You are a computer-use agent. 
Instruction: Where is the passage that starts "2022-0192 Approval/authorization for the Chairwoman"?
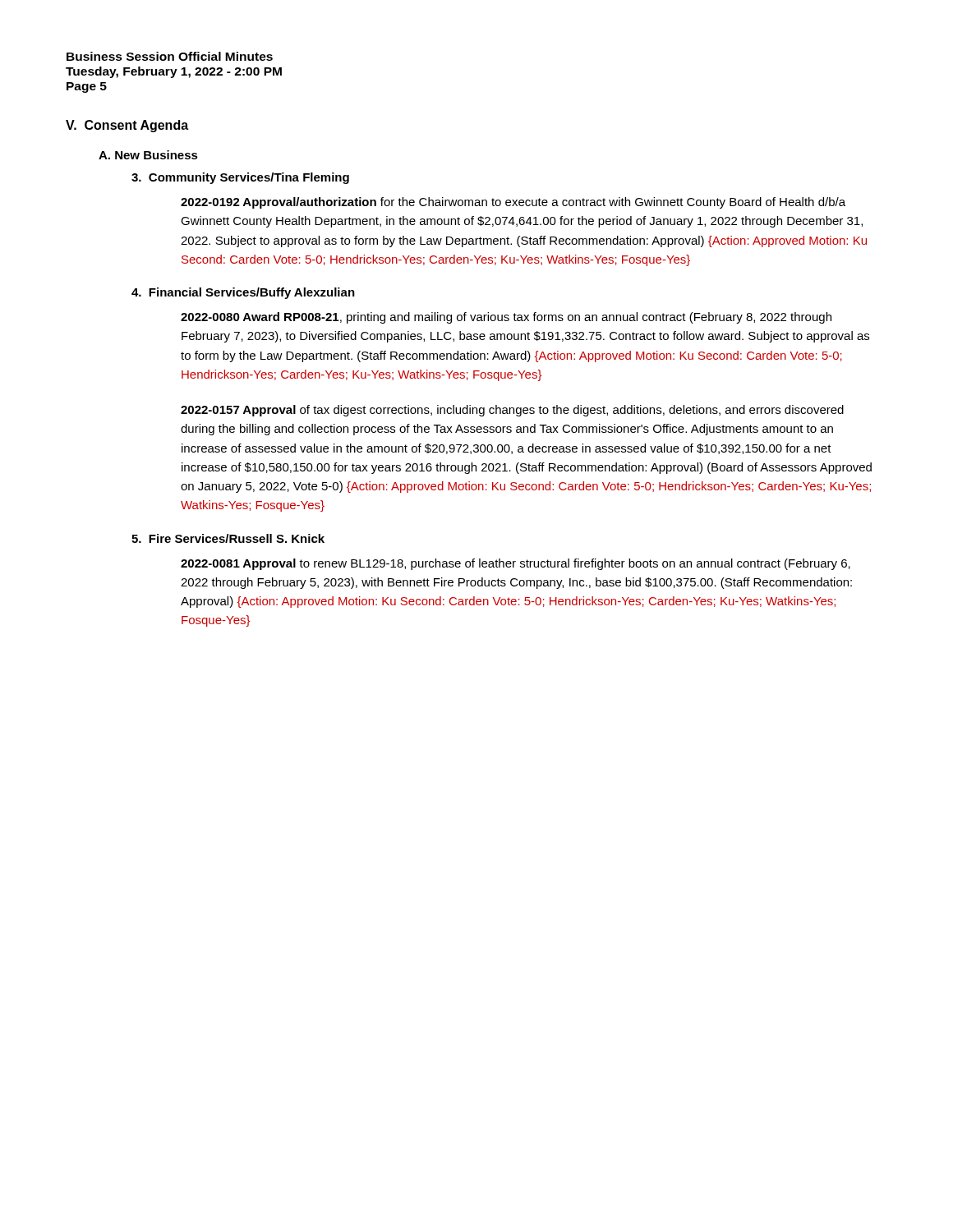tap(524, 230)
